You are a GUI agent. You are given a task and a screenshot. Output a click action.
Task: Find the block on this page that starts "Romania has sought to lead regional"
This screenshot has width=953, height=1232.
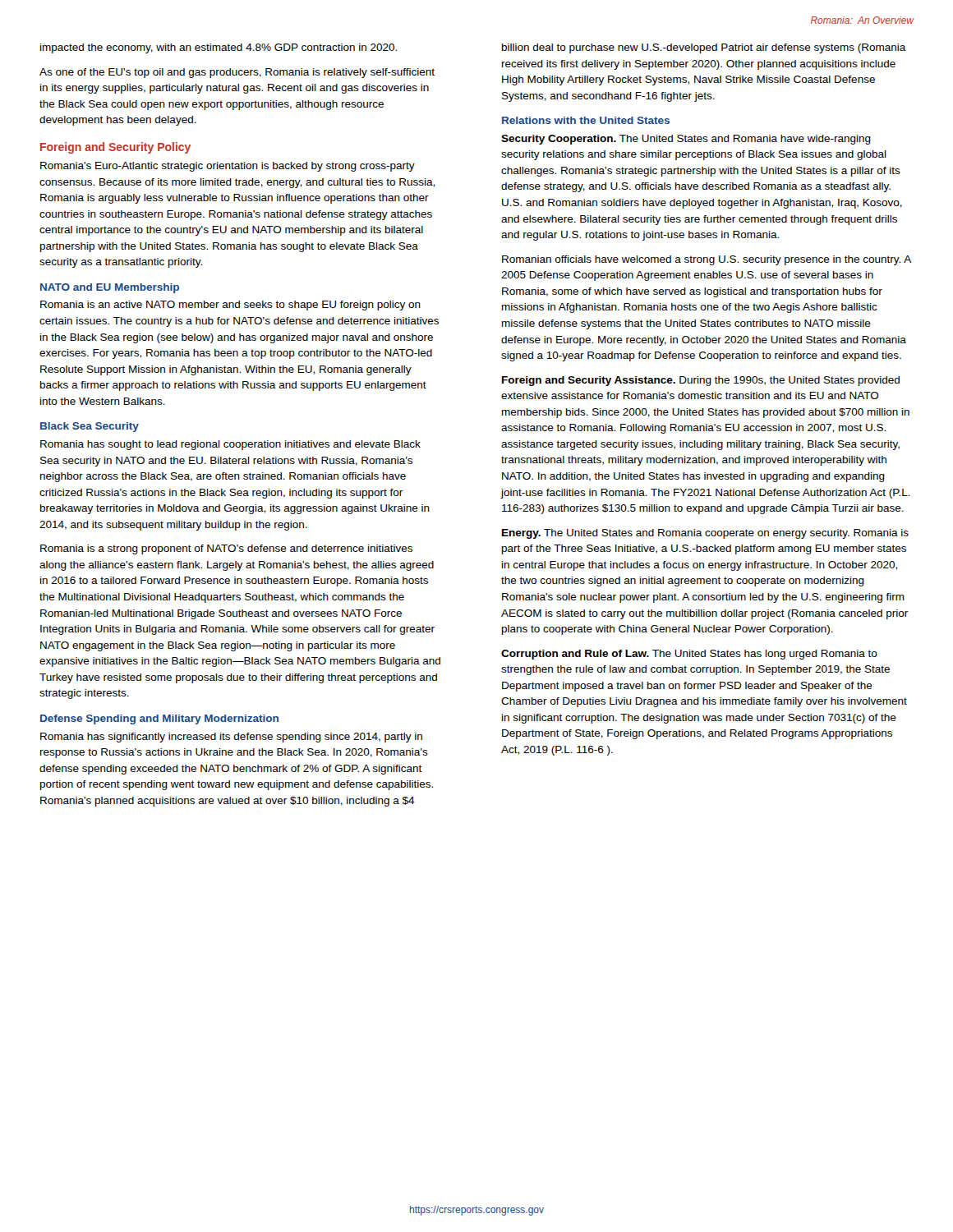[241, 569]
